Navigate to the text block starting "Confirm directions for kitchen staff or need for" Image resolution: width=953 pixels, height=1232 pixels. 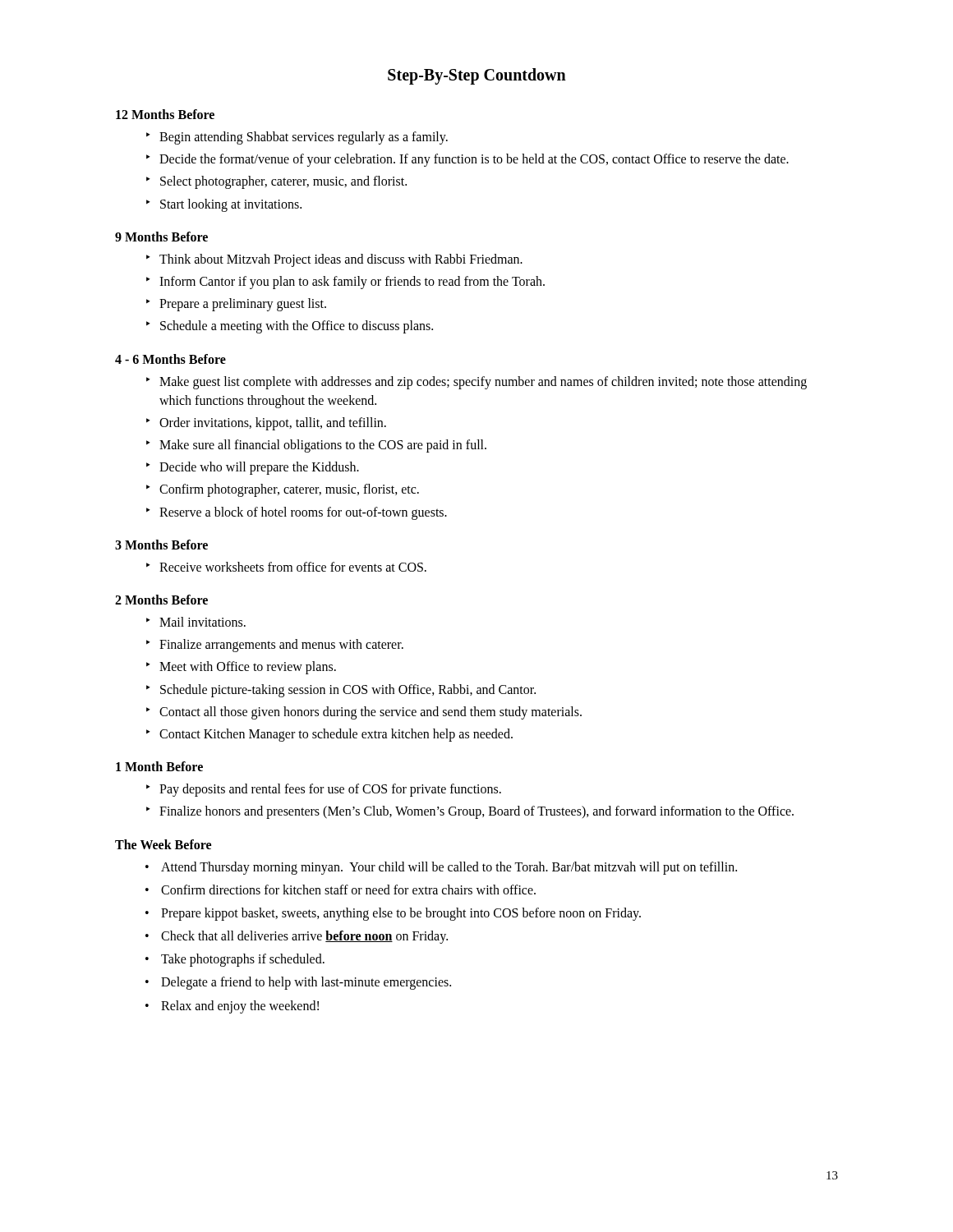[x=349, y=890]
